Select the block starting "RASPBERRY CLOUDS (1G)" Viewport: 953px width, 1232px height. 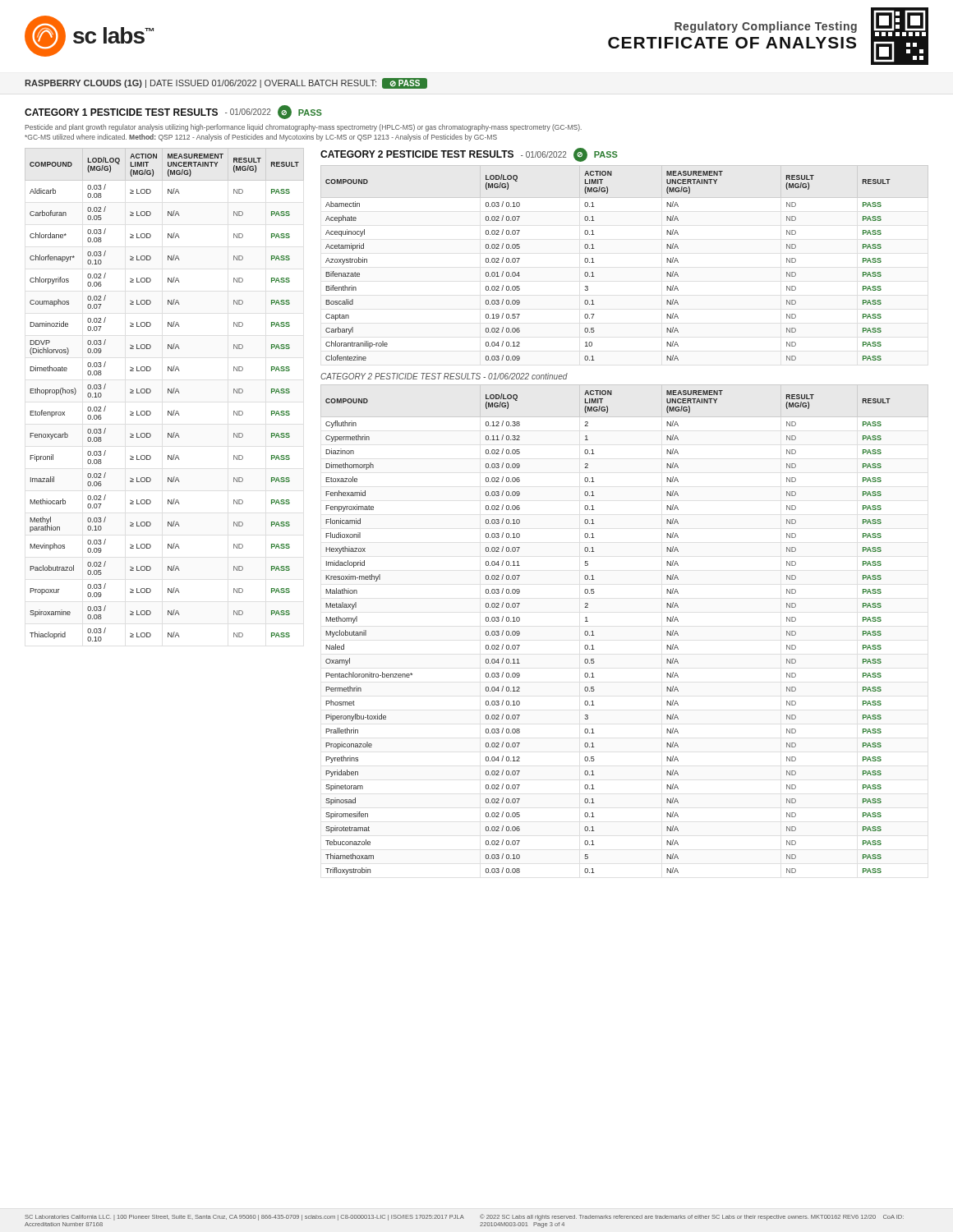226,83
